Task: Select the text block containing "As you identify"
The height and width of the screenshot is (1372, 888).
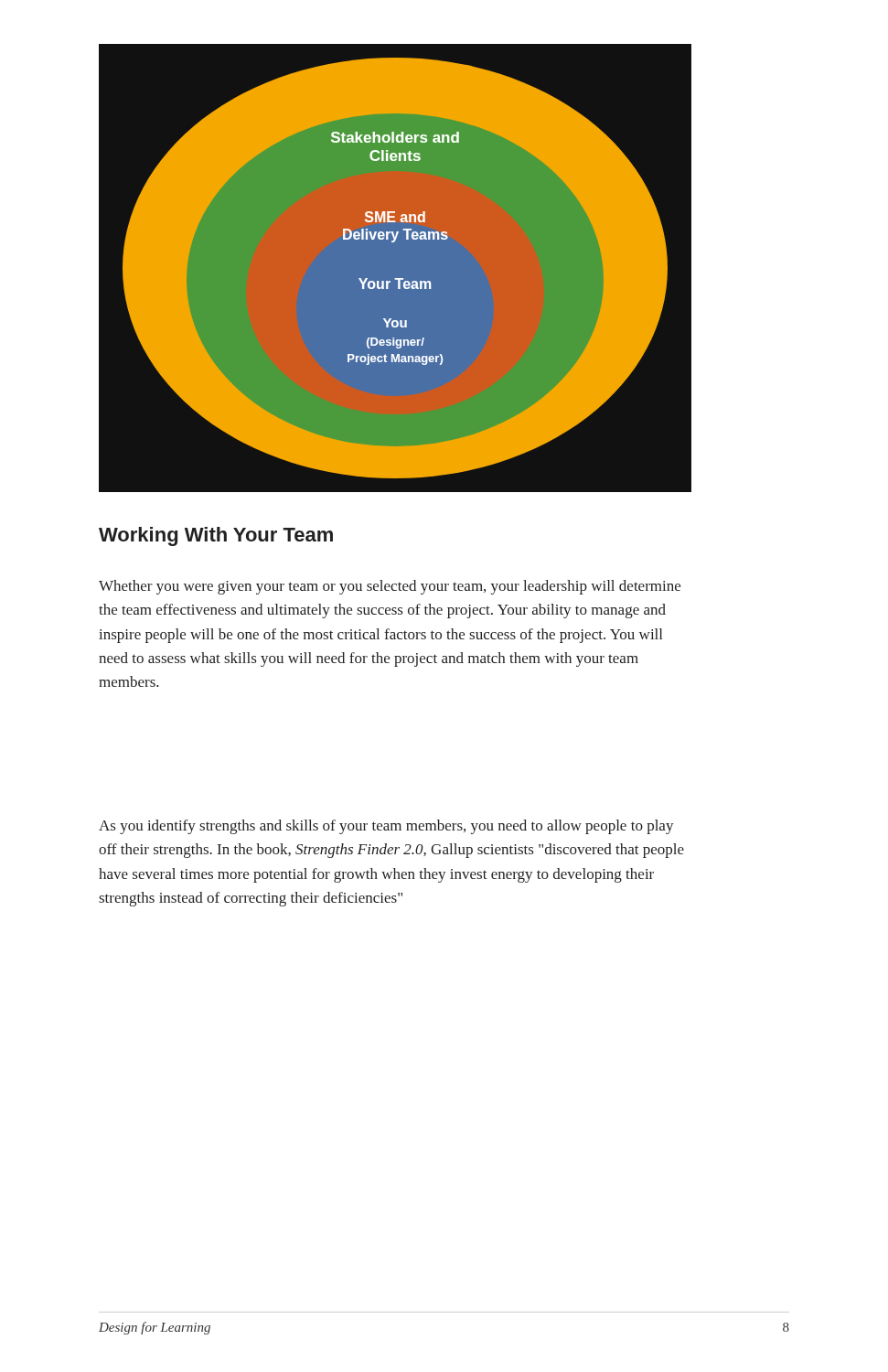Action: pyautogui.click(x=395, y=862)
